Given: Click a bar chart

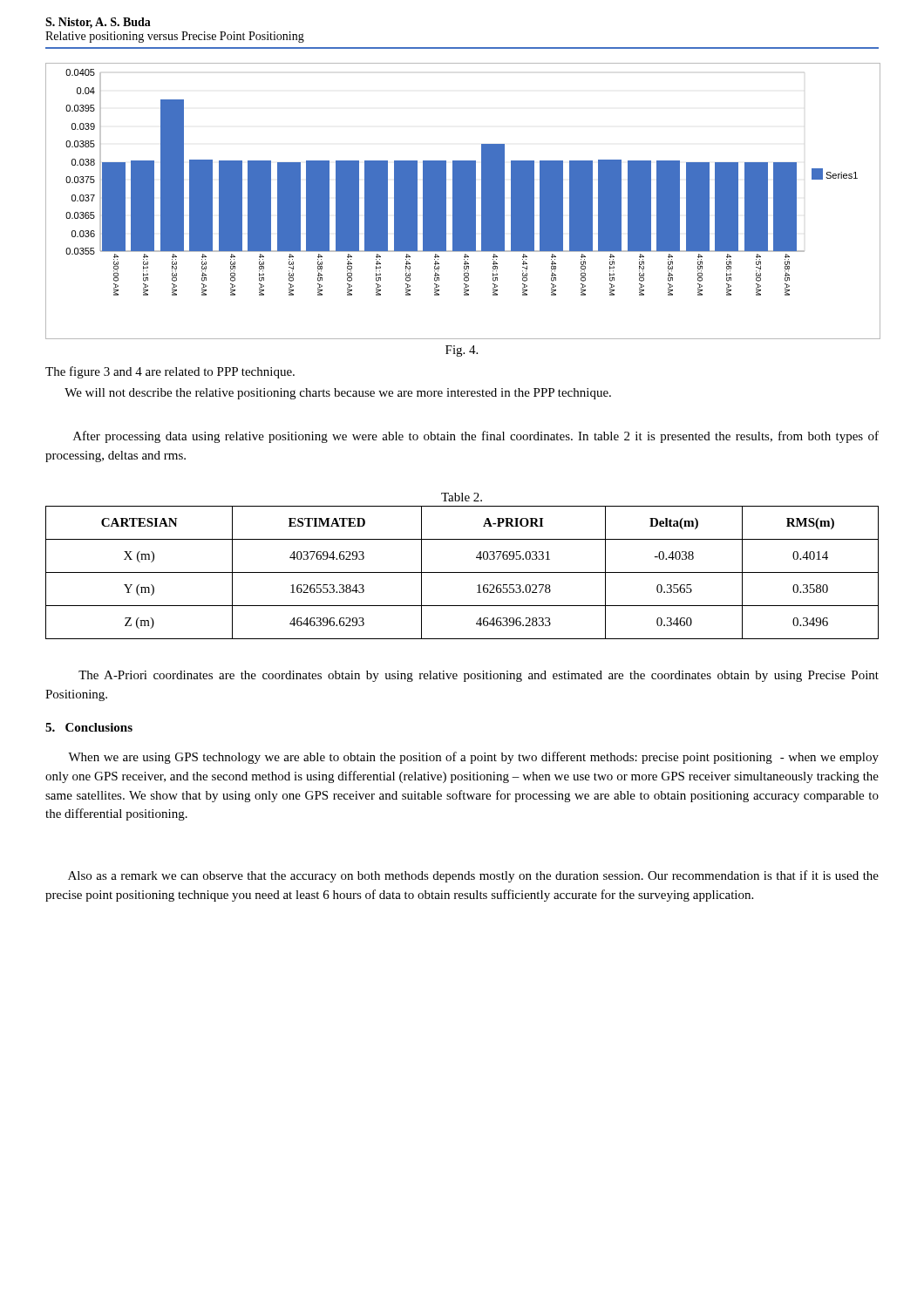Looking at the screenshot, I should pos(462,200).
